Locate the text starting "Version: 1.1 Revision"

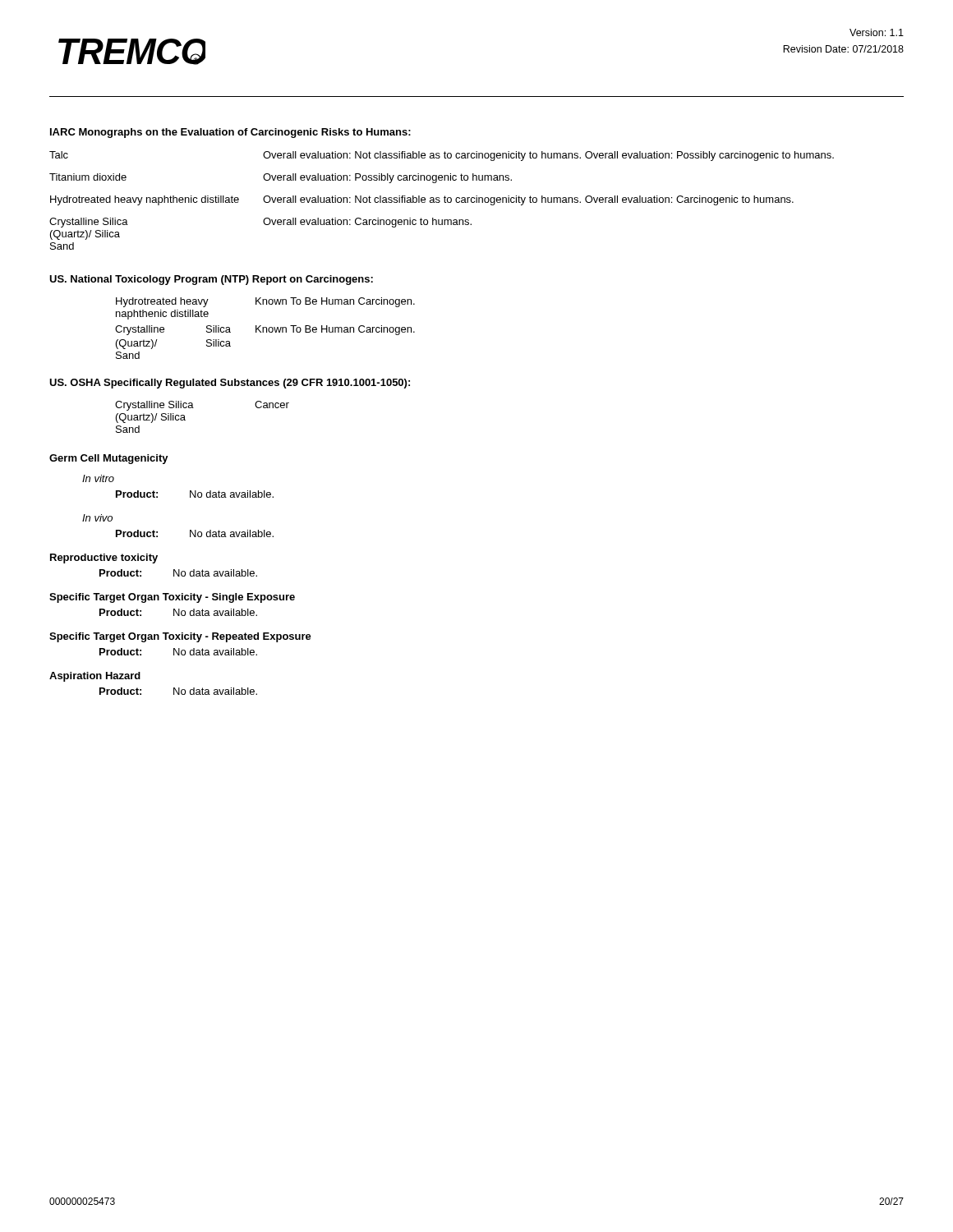(x=843, y=41)
